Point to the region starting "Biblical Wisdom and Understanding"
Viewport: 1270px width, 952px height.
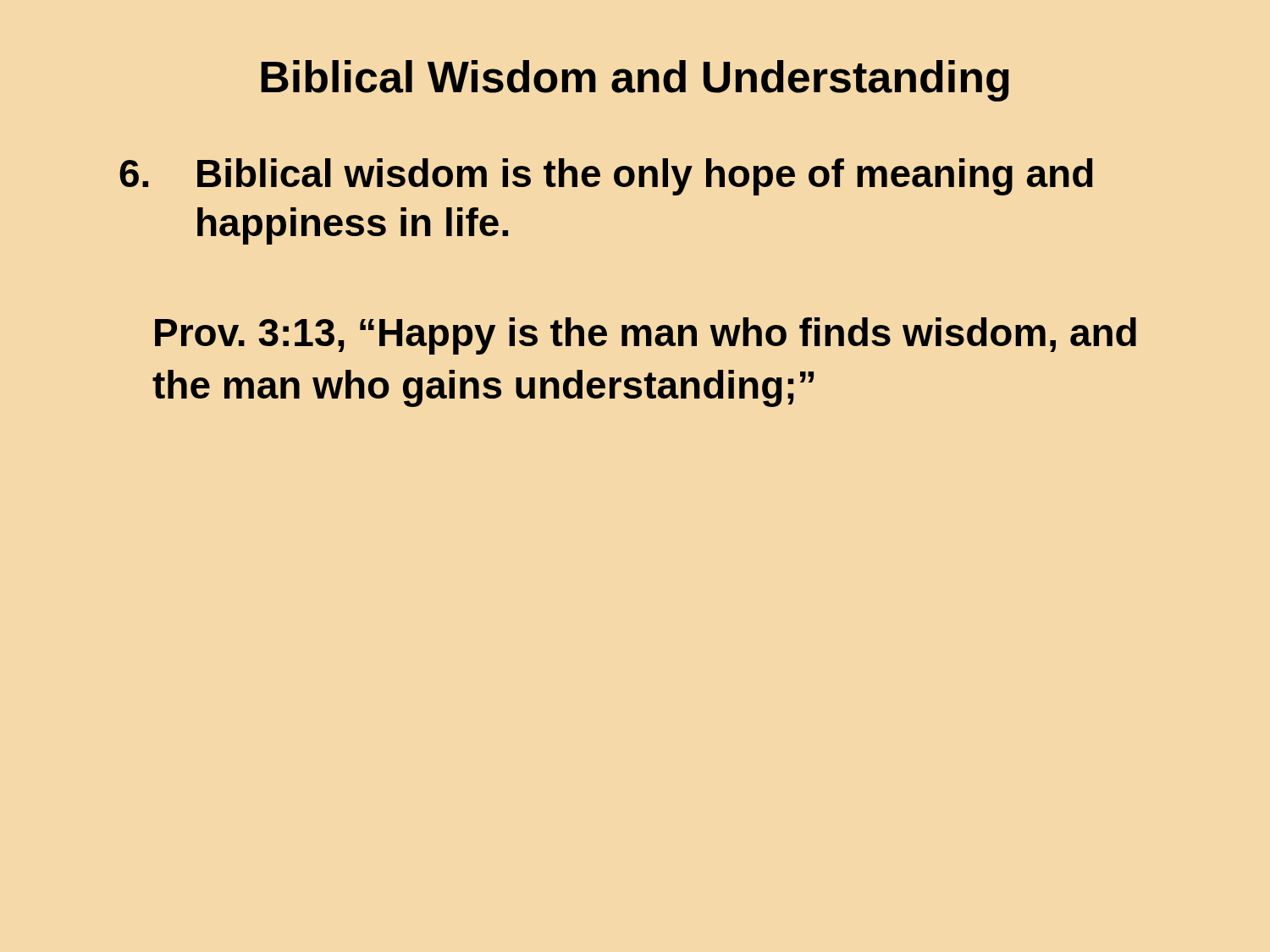pos(635,77)
